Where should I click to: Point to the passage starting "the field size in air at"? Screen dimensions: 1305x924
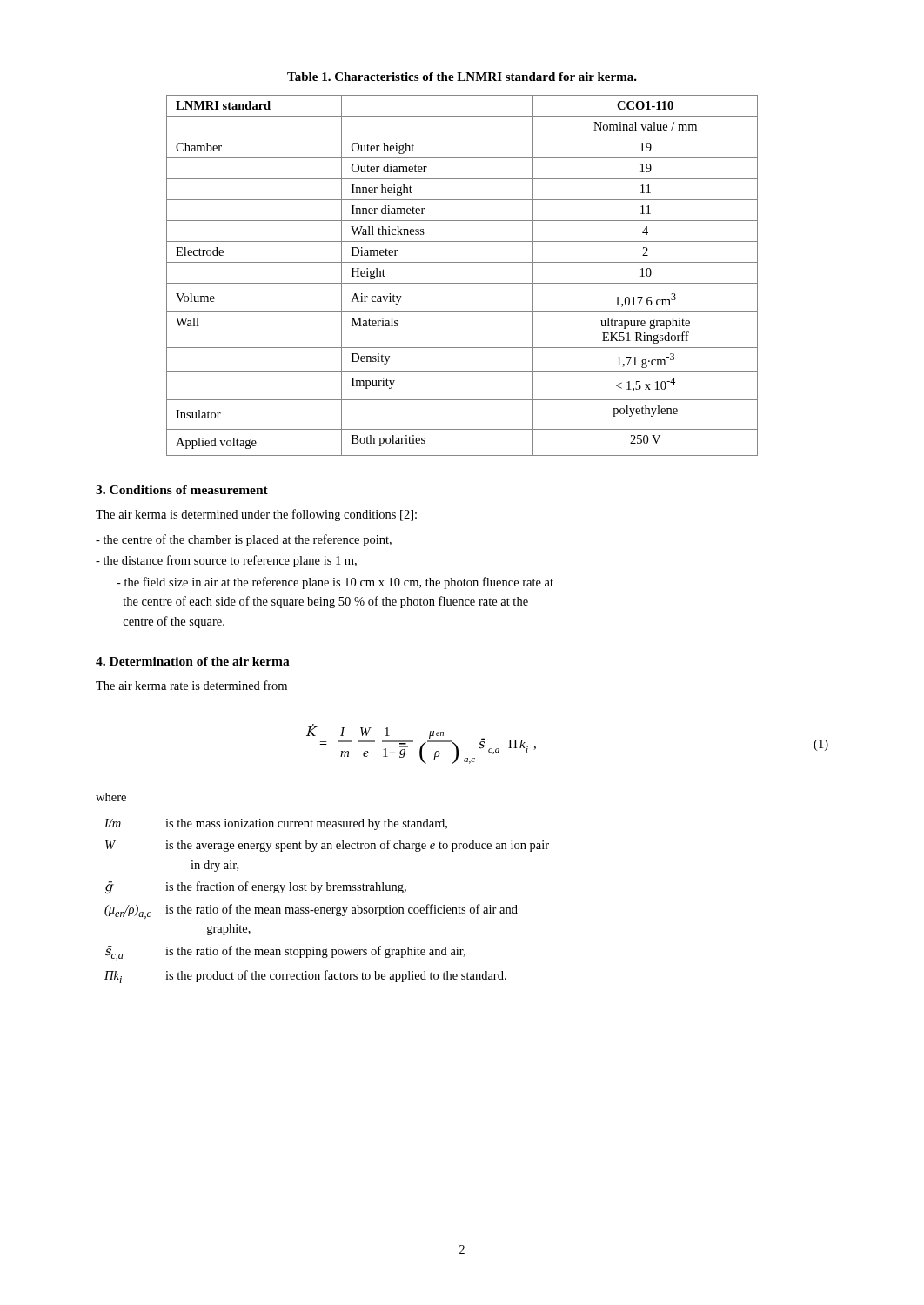coord(335,601)
